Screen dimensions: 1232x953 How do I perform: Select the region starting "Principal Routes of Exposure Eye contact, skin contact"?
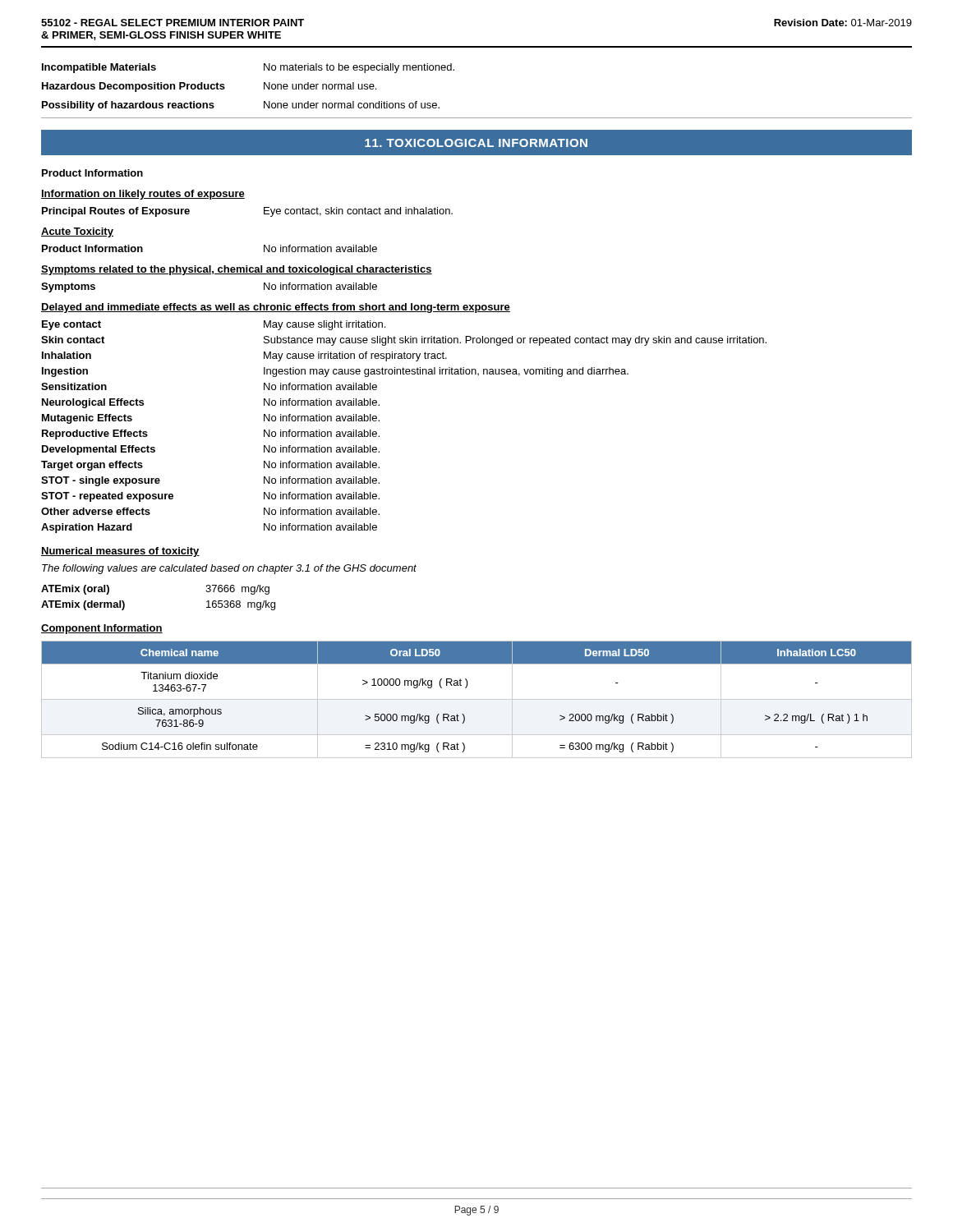[115, 211]
